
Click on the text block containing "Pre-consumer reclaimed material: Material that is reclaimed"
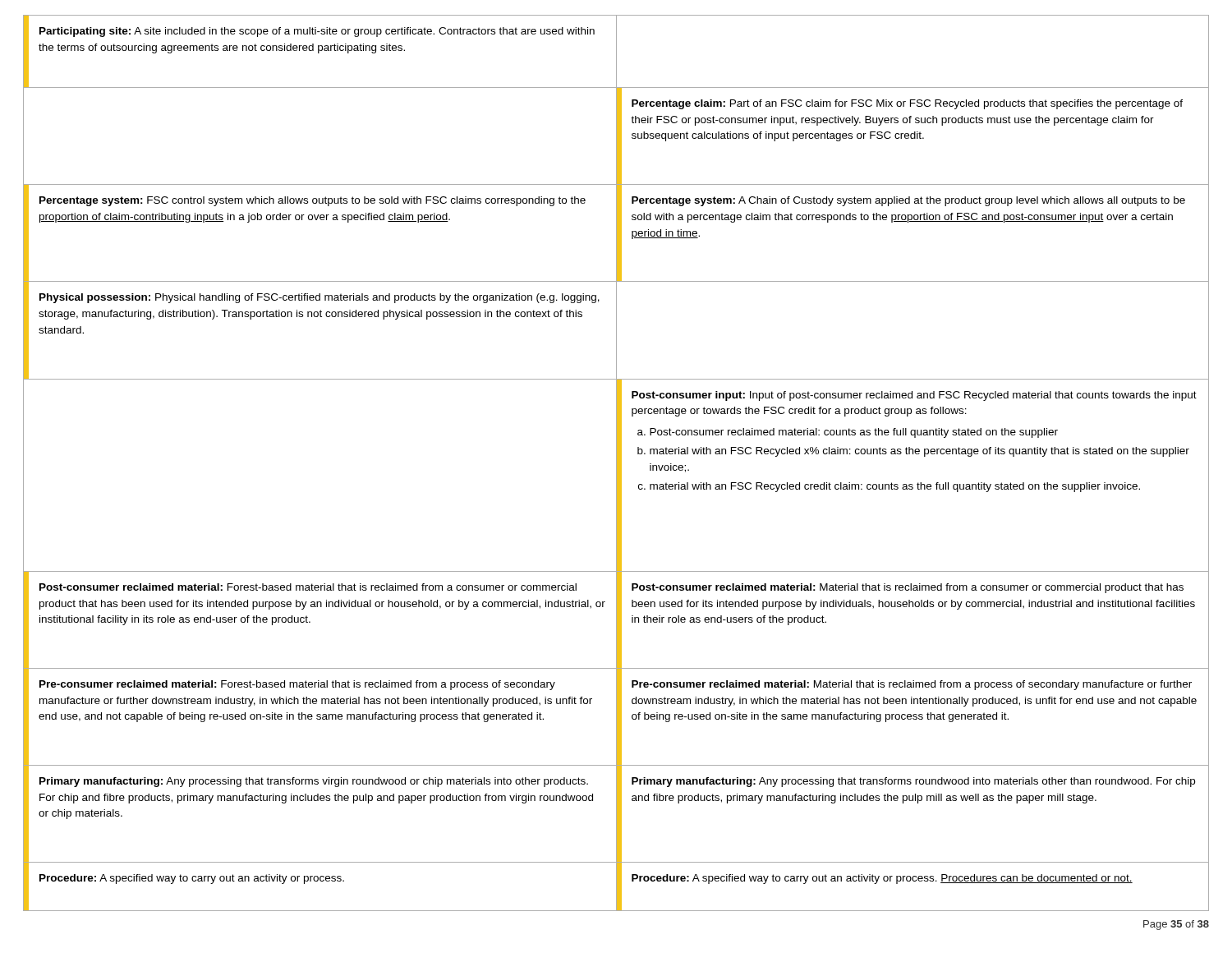tap(914, 700)
